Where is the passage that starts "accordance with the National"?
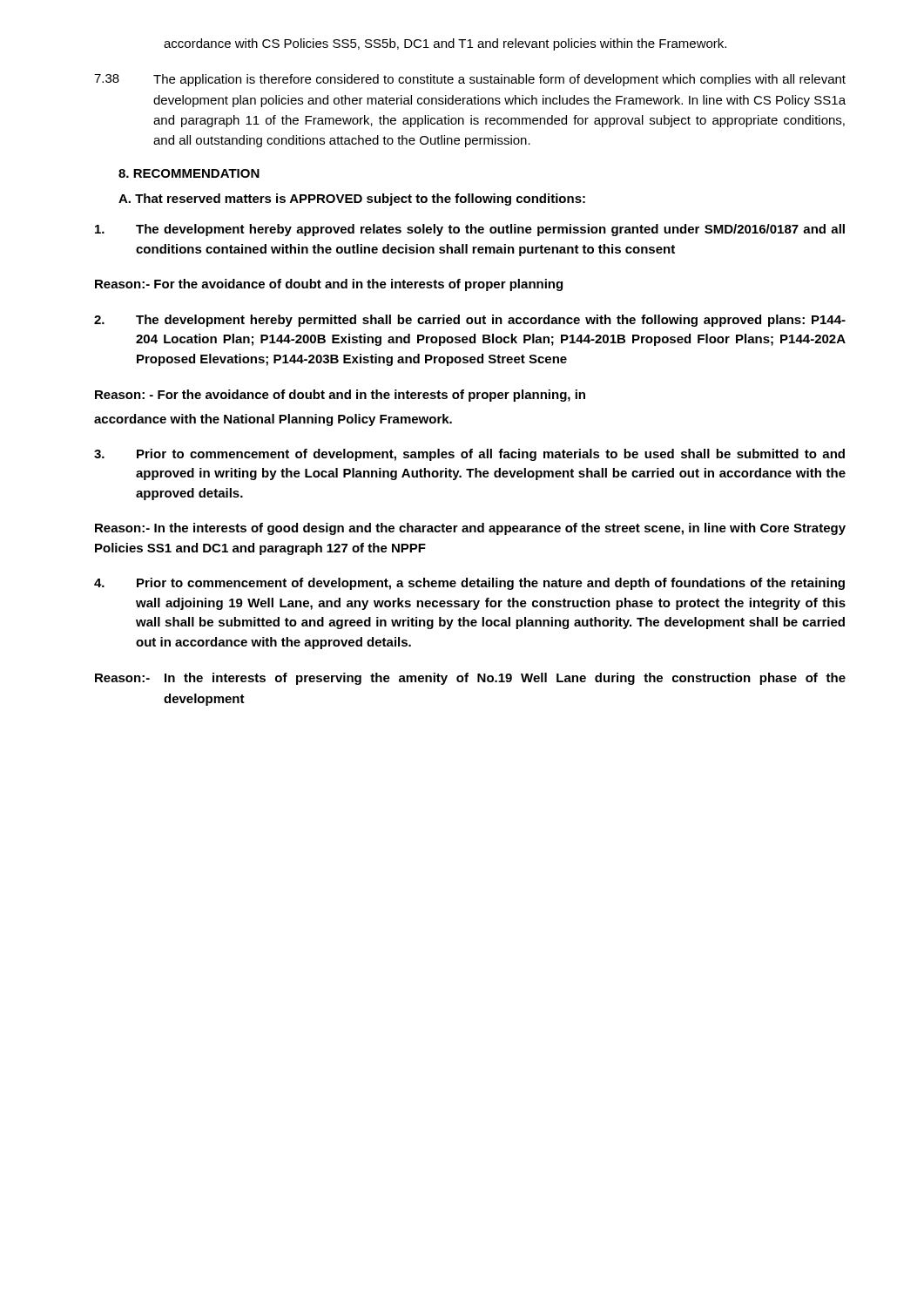 [273, 418]
